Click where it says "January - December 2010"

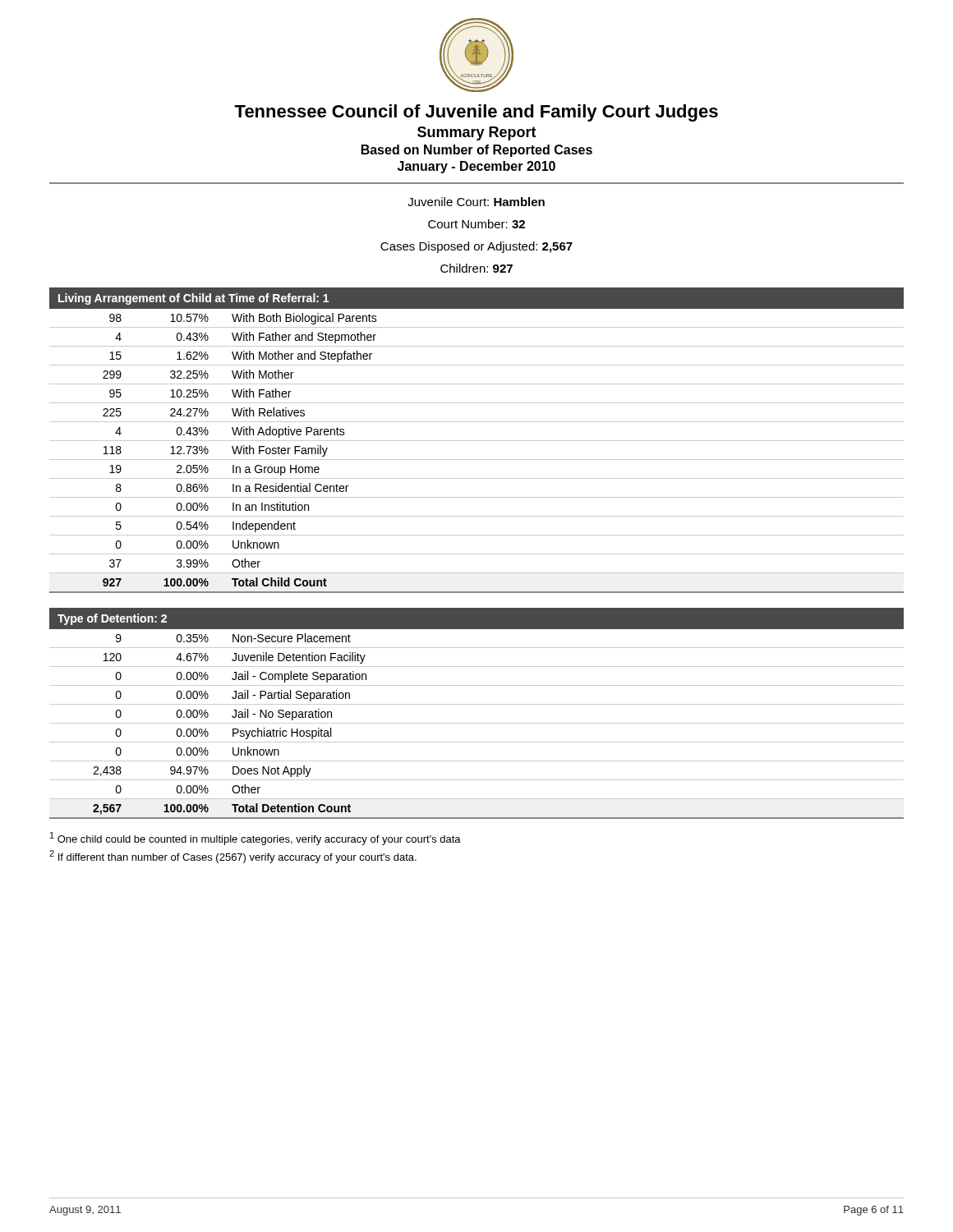coord(476,166)
